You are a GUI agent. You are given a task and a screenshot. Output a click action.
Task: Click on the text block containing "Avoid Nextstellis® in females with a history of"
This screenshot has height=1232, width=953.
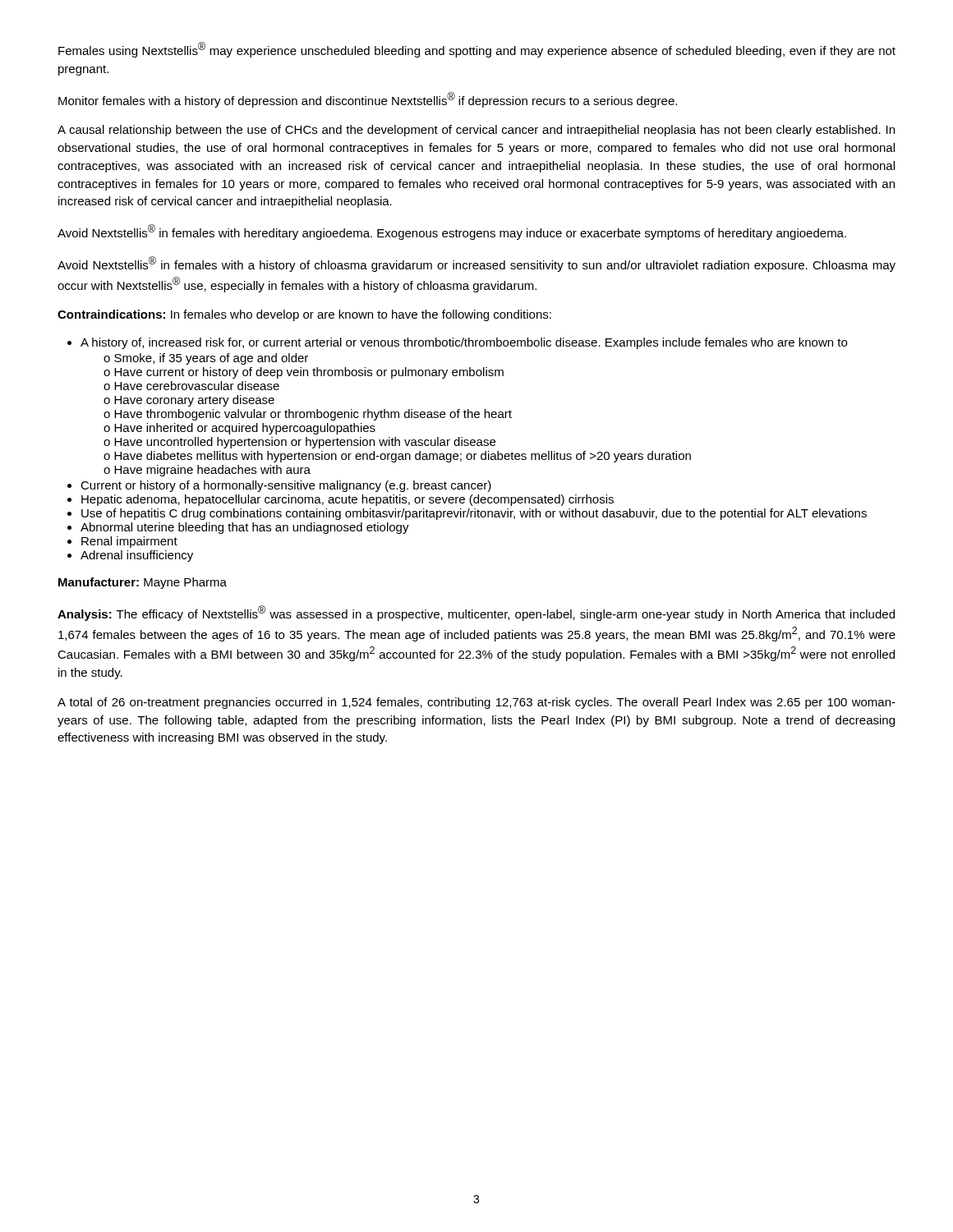pos(476,274)
